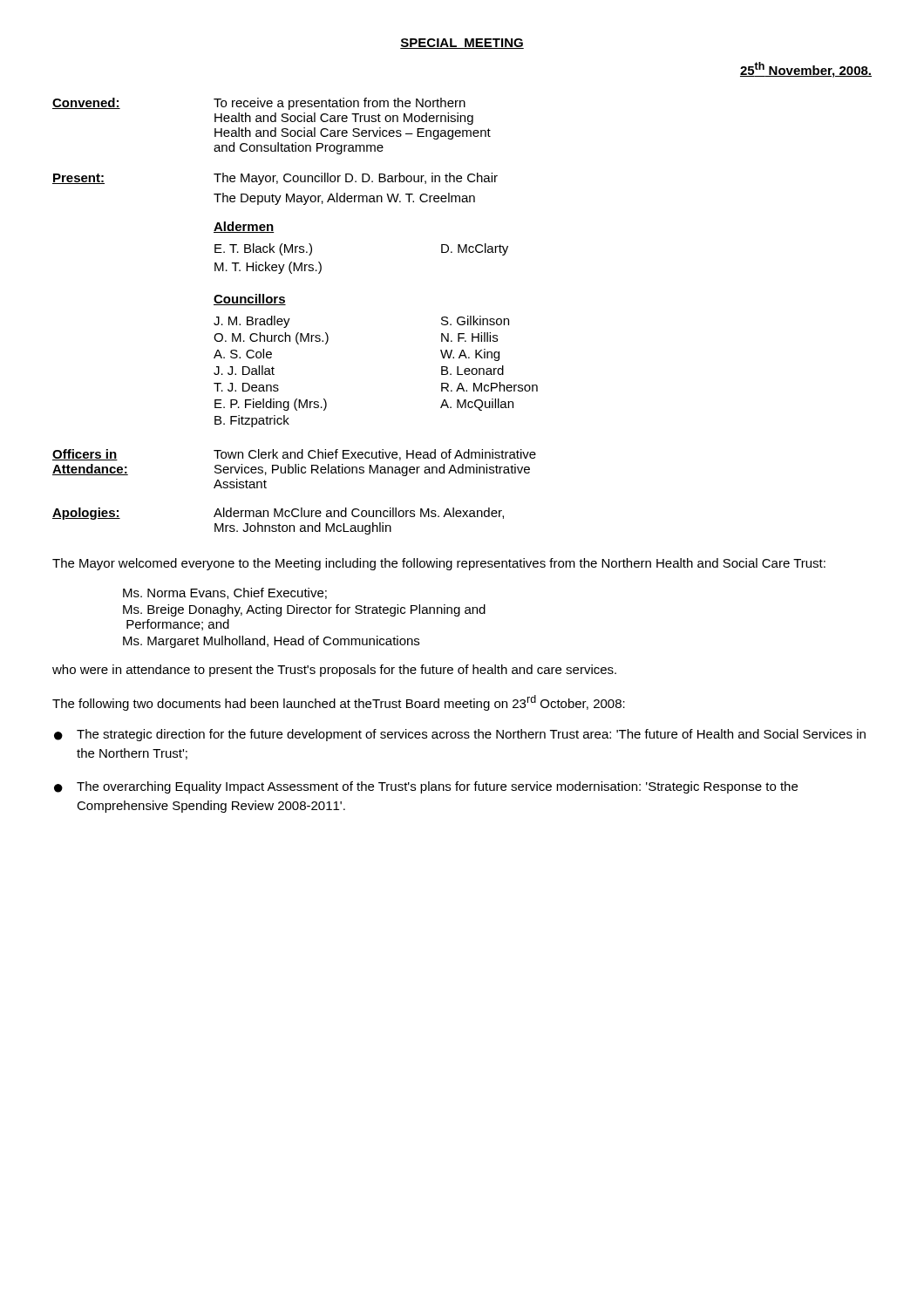Locate the passage starting "Present: The Mayor, Councillor D. D."
Image resolution: width=924 pixels, height=1308 pixels.
click(x=462, y=177)
